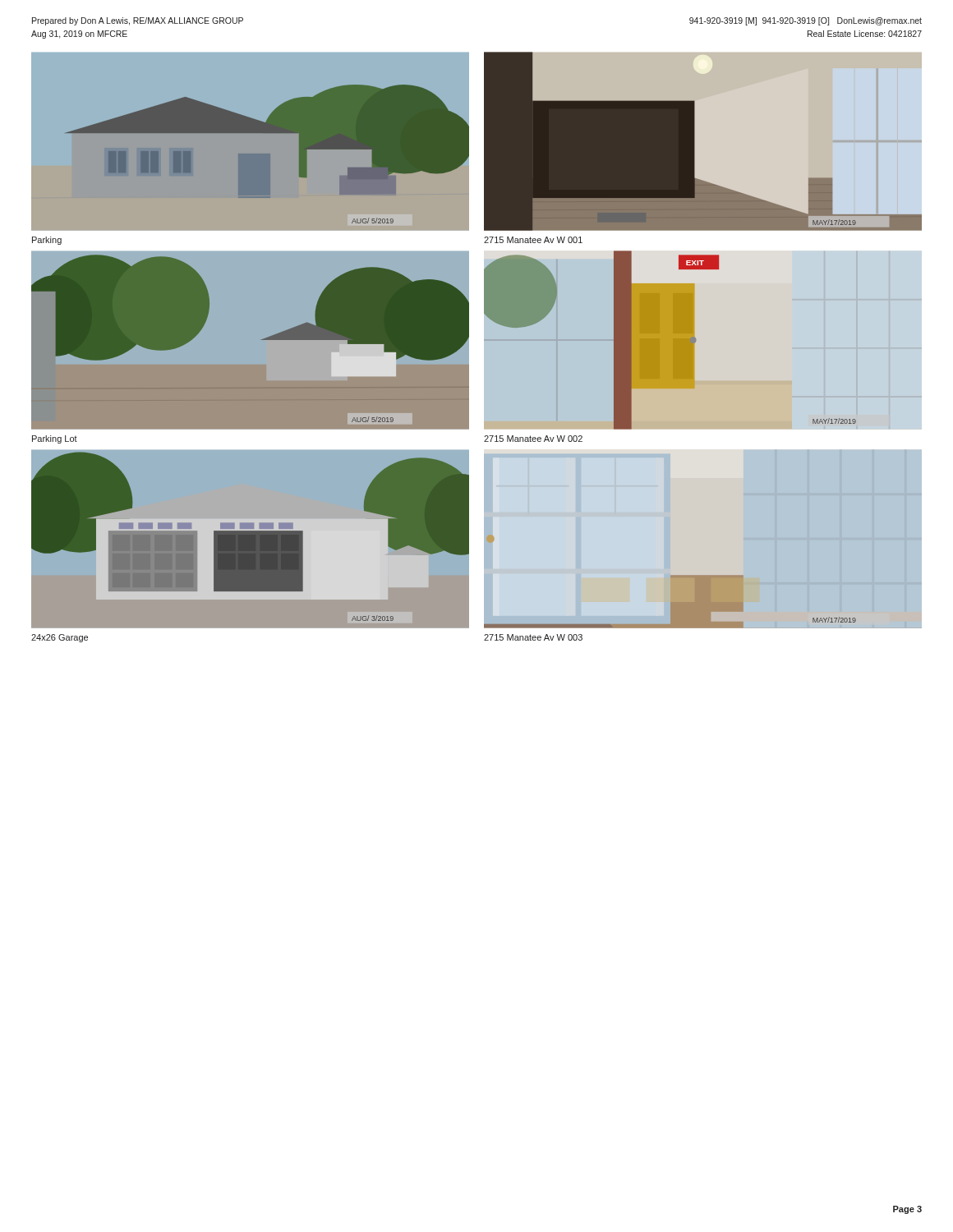The width and height of the screenshot is (953, 1232).
Task: Find the region starting "24x26 Garage"
Action: tap(60, 637)
